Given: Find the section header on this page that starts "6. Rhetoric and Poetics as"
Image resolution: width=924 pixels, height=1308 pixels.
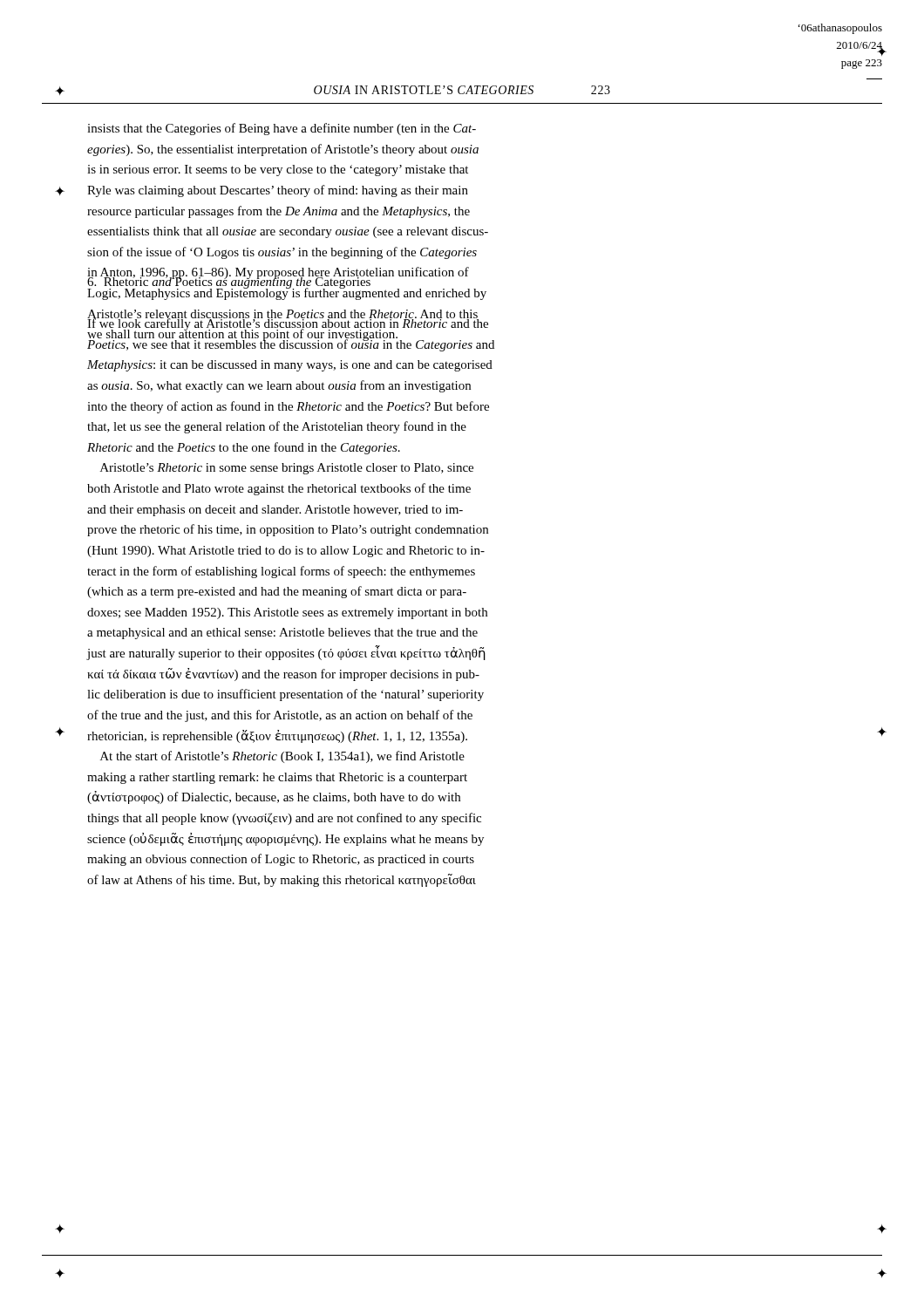Looking at the screenshot, I should [x=229, y=282].
